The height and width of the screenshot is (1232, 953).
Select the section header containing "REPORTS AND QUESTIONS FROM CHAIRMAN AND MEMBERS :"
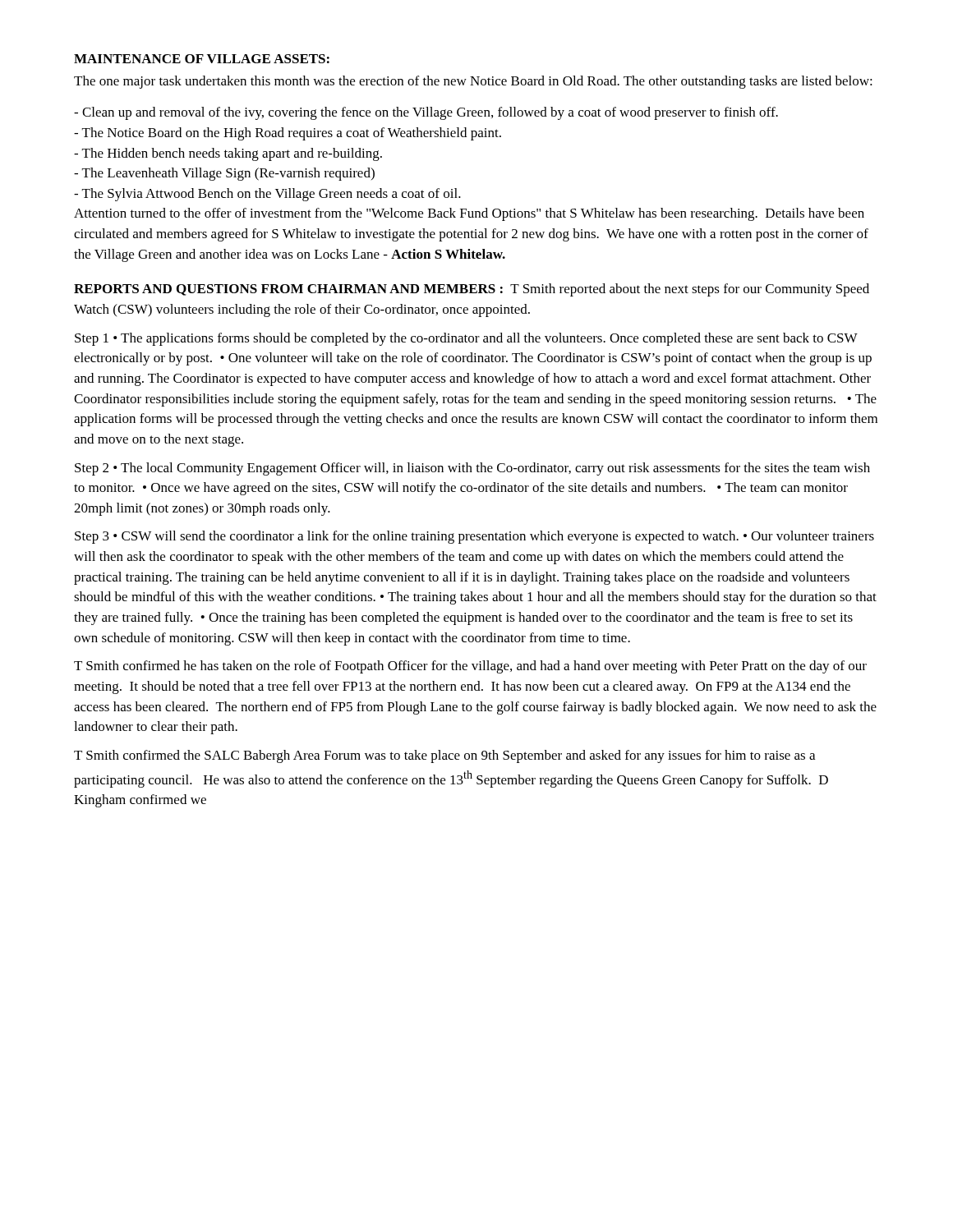pyautogui.click(x=472, y=299)
